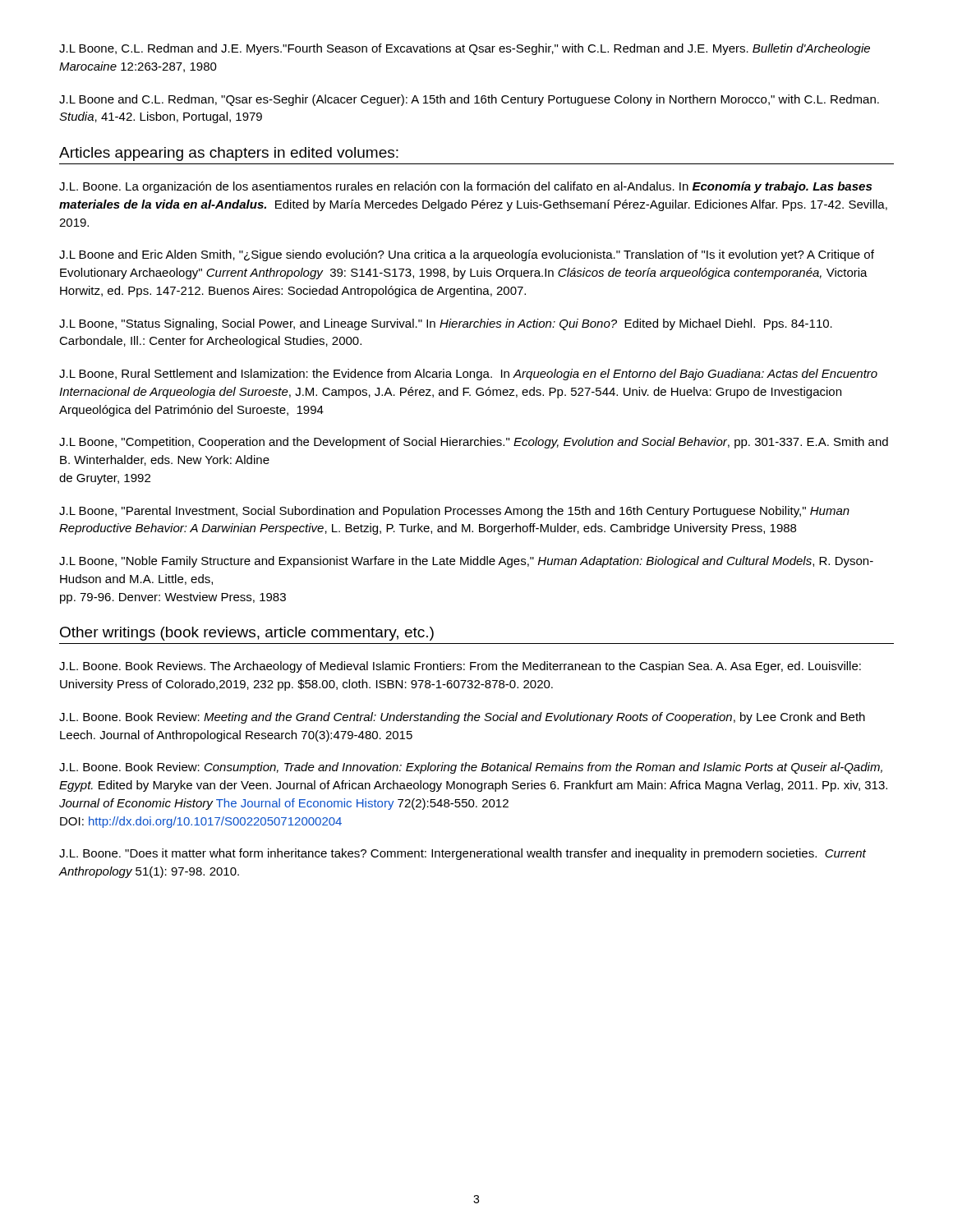Navigate to the passage starting "J.L. Boone. "Does it"
The image size is (953, 1232).
click(462, 862)
